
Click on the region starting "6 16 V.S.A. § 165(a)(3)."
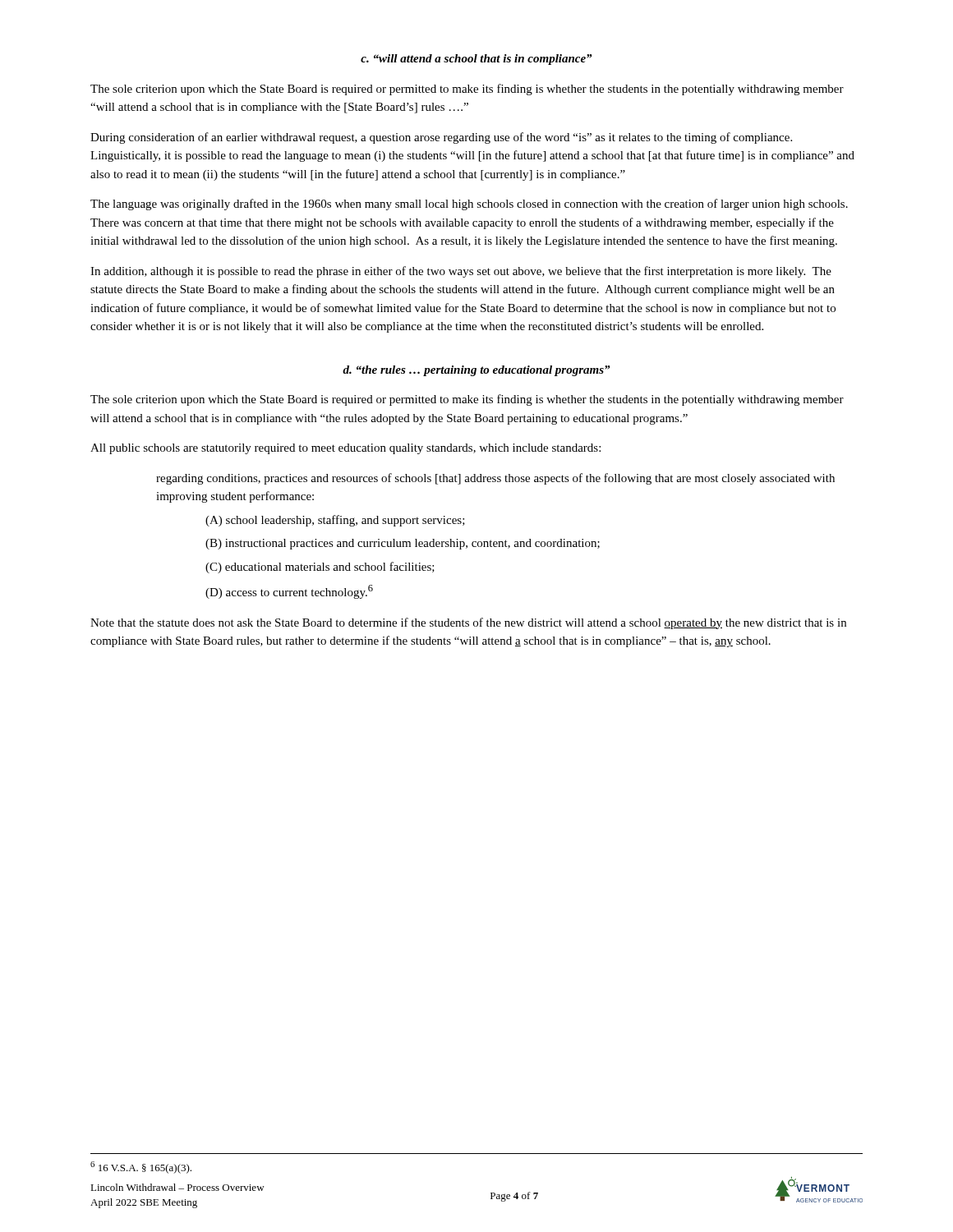[x=141, y=1167]
